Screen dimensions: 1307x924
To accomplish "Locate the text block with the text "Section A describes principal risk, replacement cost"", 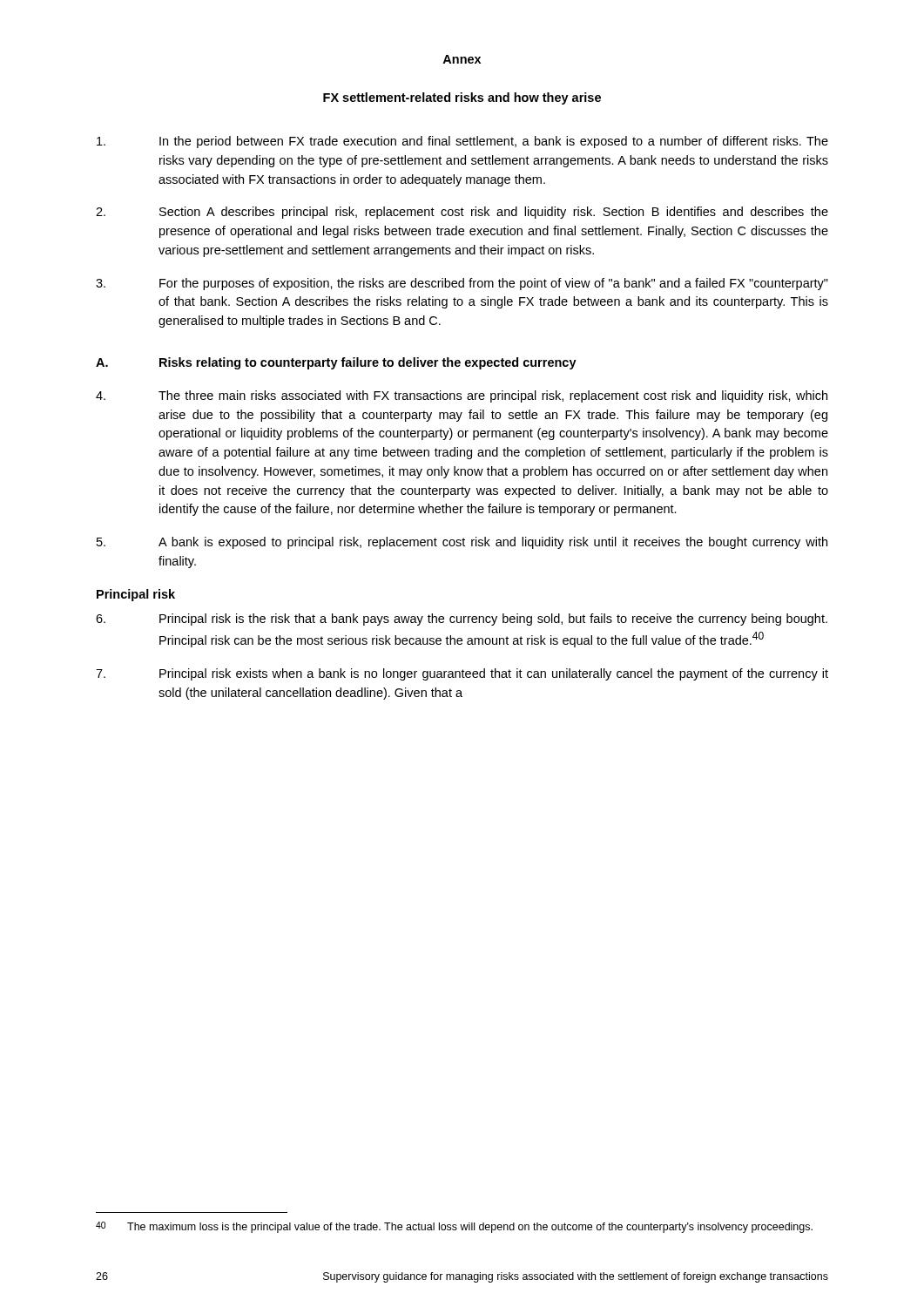I will pyautogui.click(x=462, y=232).
